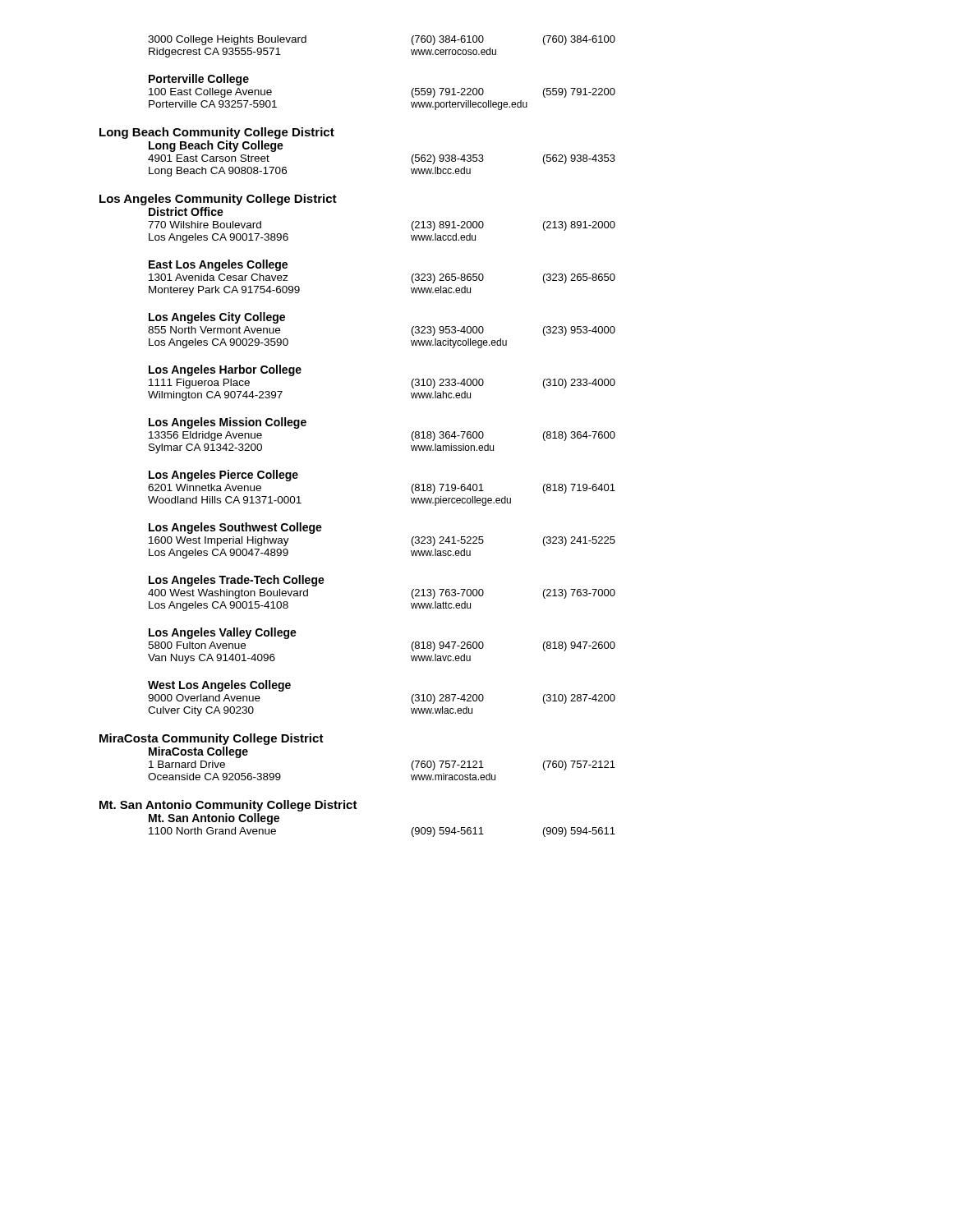Select the list item containing "East Los Angeles College 1301 Avenida Cesar"
Screen dimensions: 1232x953
(x=218, y=265)
